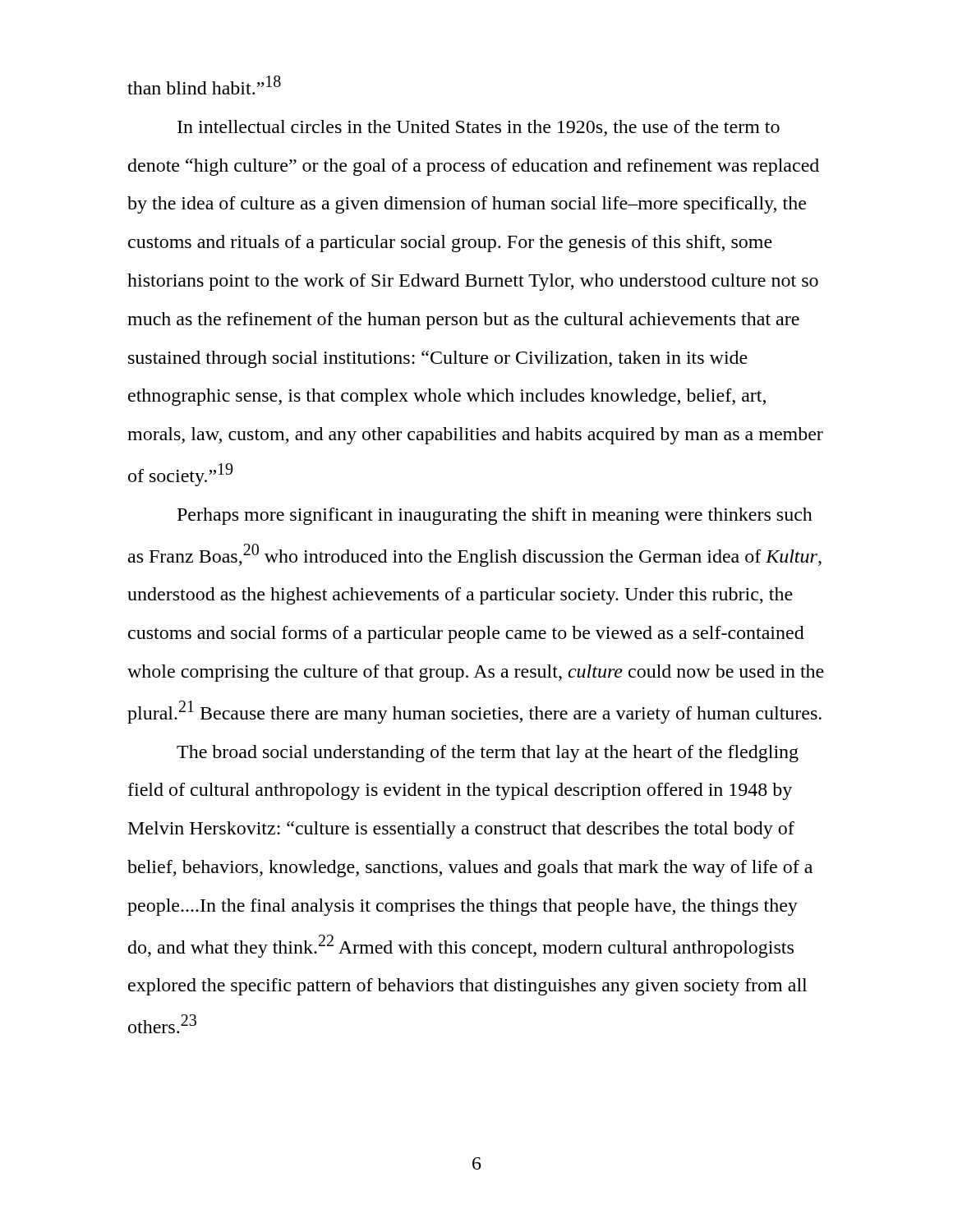
Task: Select the text block starting "In intellectual circles in the United States in"
Action: pyautogui.click(x=479, y=128)
